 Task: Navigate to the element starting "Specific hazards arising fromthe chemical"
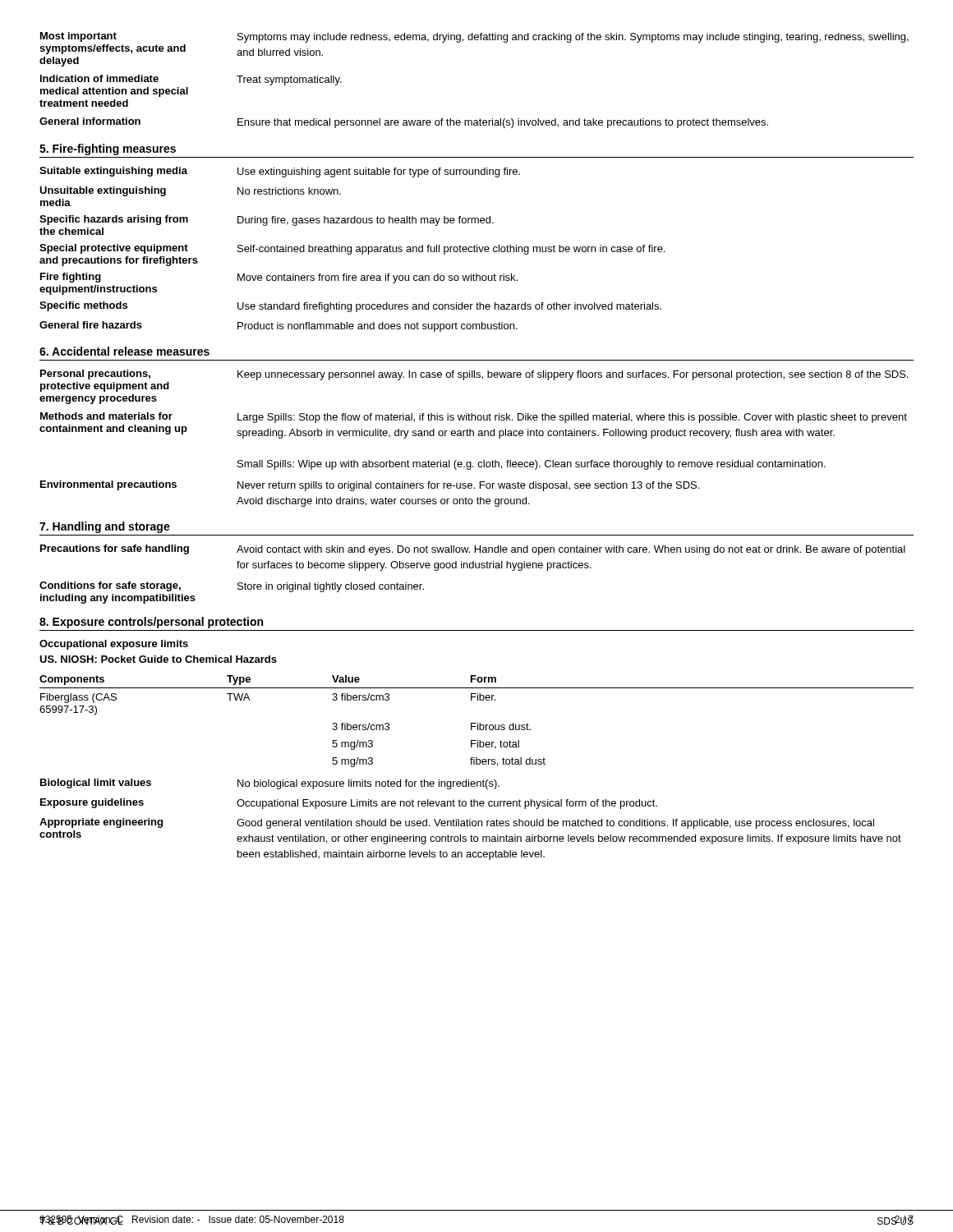tap(476, 225)
